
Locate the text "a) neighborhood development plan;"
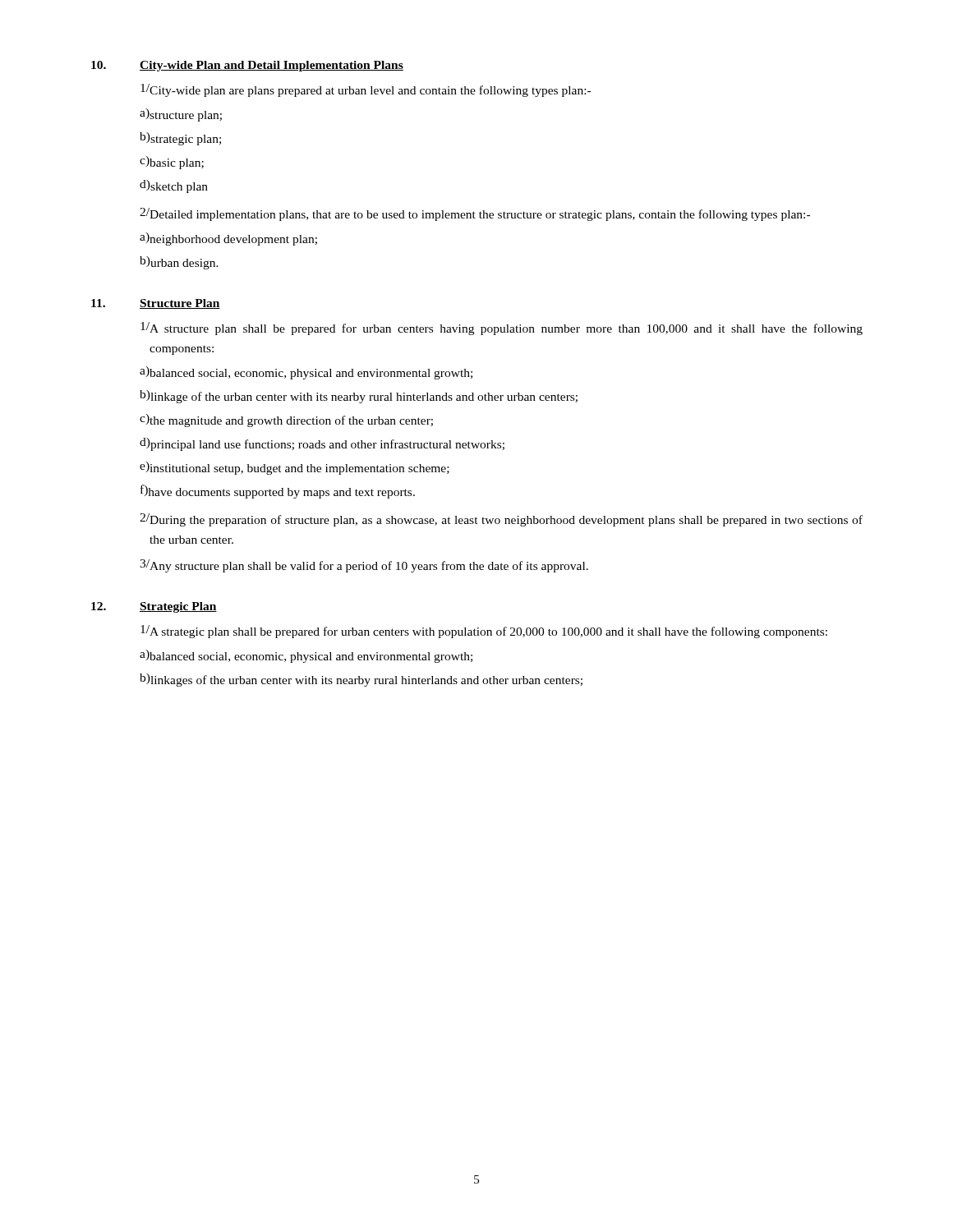click(x=228, y=239)
